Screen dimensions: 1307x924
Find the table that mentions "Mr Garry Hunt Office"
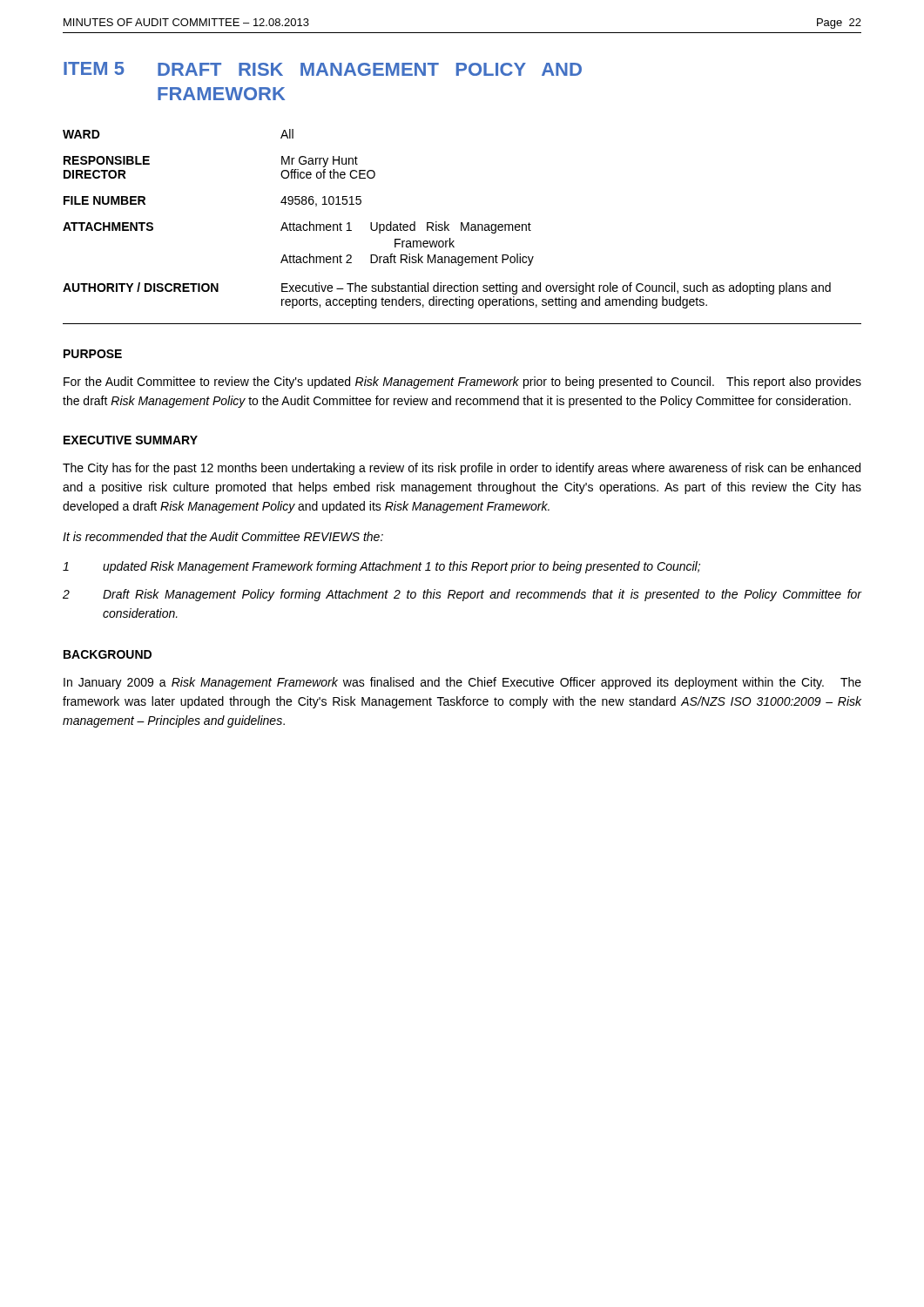click(462, 223)
